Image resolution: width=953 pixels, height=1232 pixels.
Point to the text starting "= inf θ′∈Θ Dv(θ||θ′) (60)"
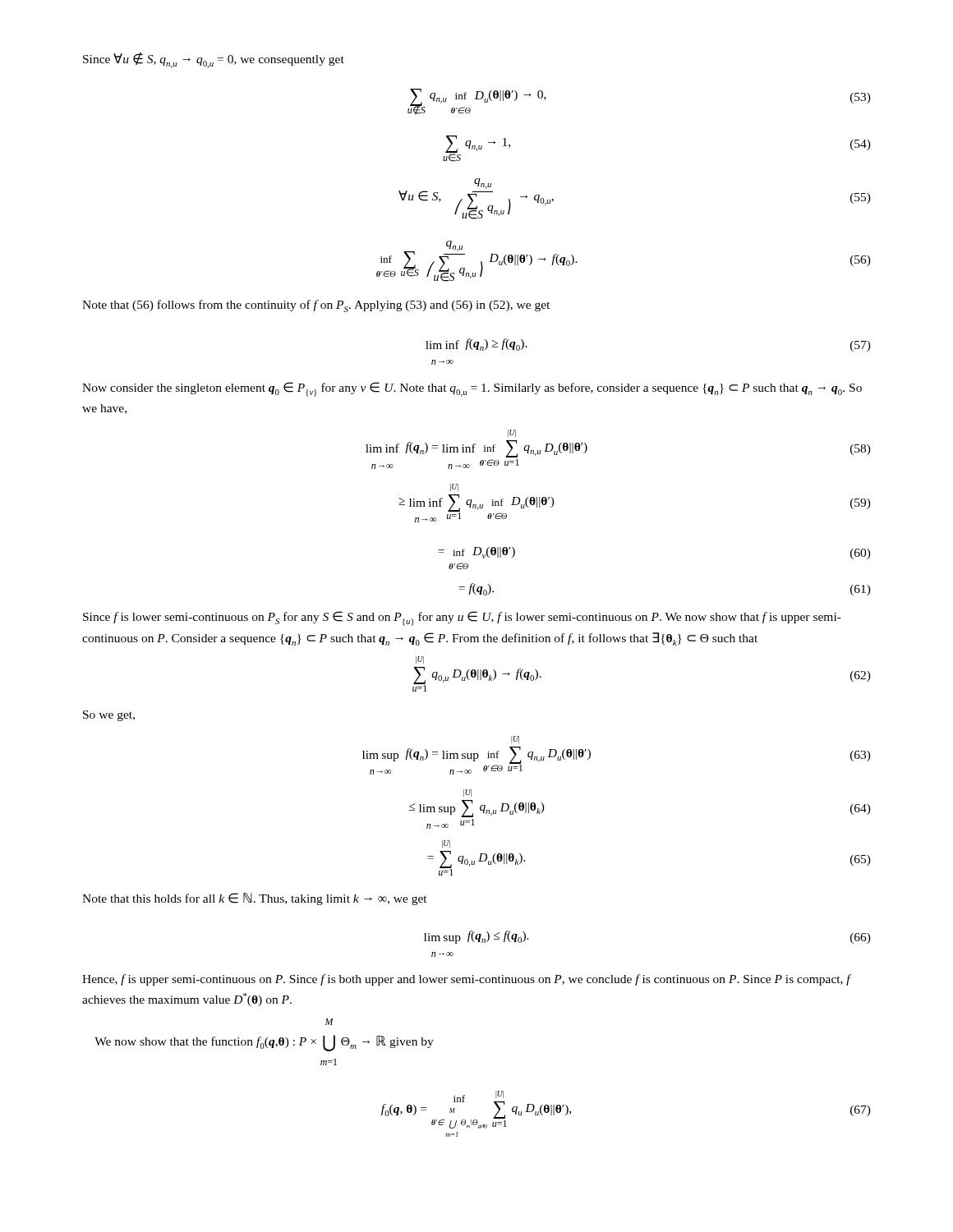[476, 552]
